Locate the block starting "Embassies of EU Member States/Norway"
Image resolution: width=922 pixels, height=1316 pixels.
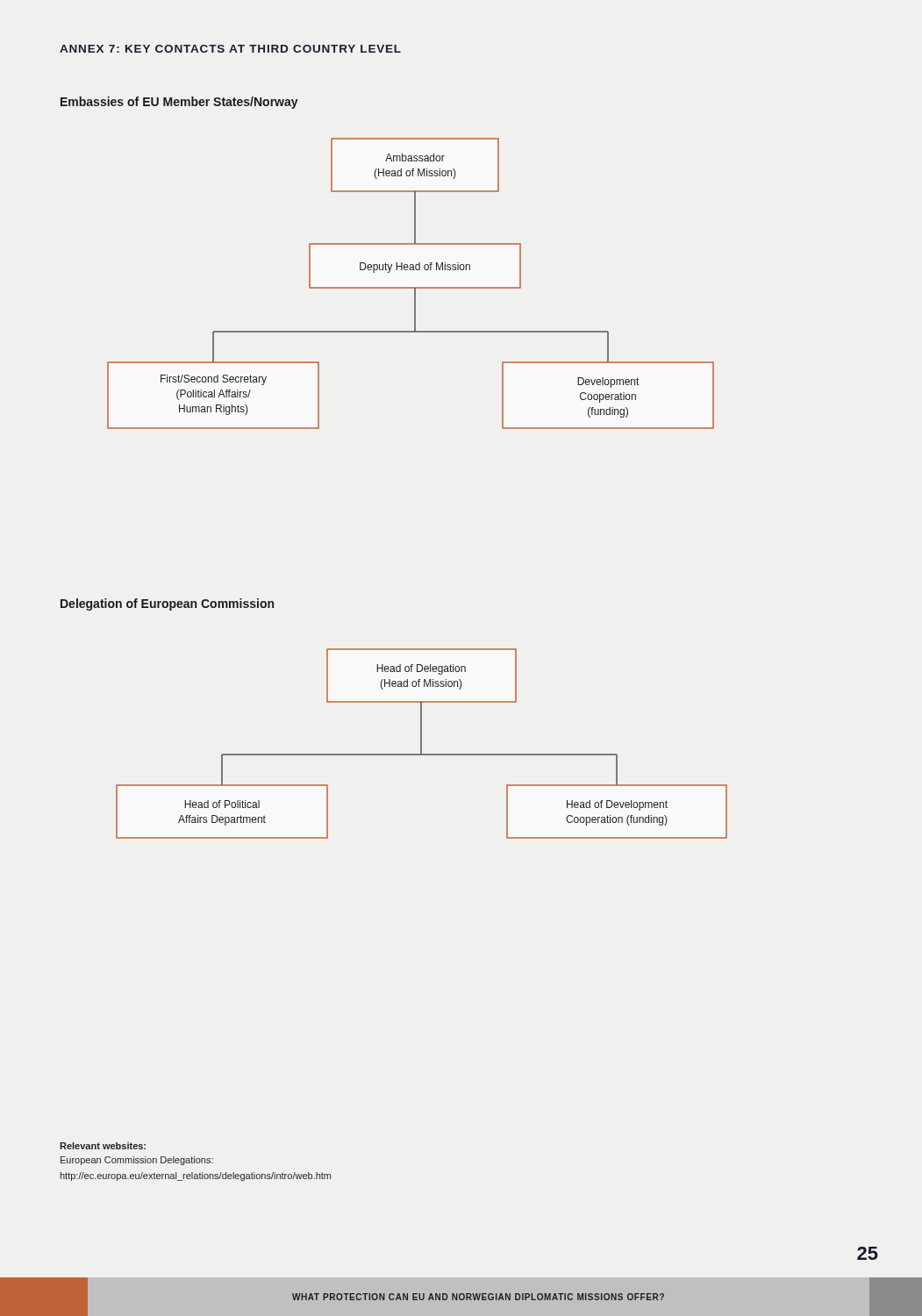pos(179,102)
